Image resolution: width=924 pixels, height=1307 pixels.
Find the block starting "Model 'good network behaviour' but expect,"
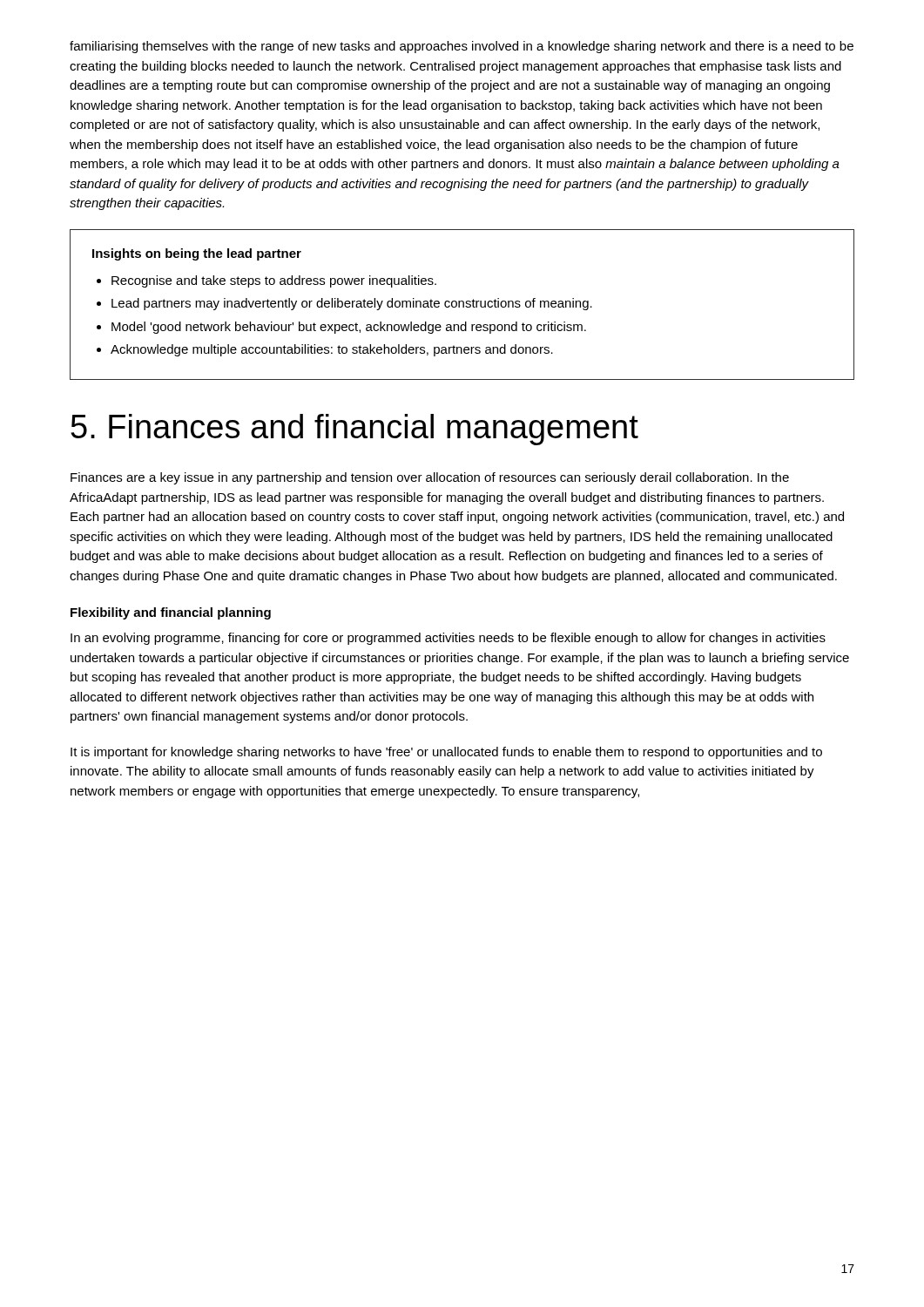point(349,326)
